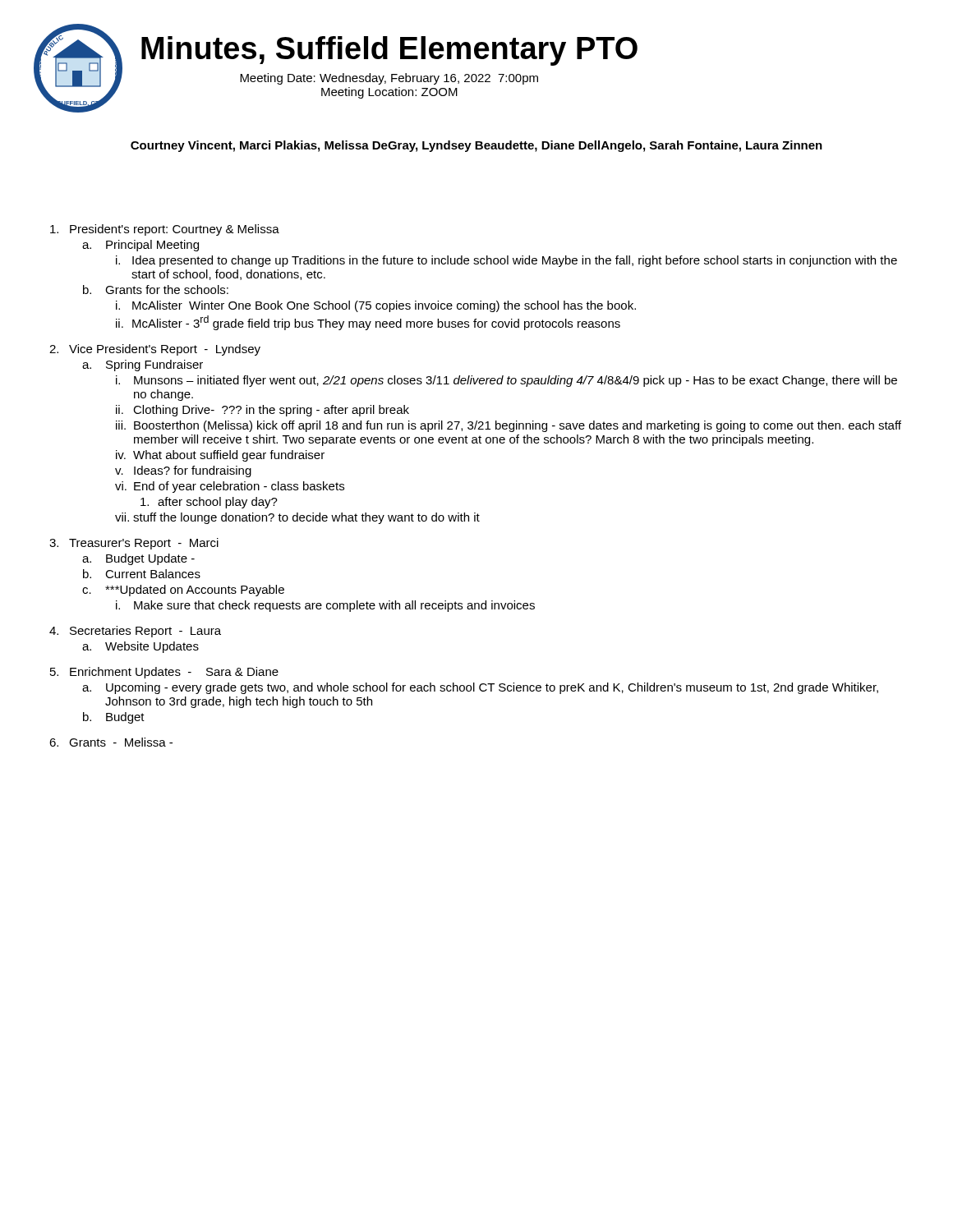Click the title
The height and width of the screenshot is (1232, 953).
[x=389, y=48]
